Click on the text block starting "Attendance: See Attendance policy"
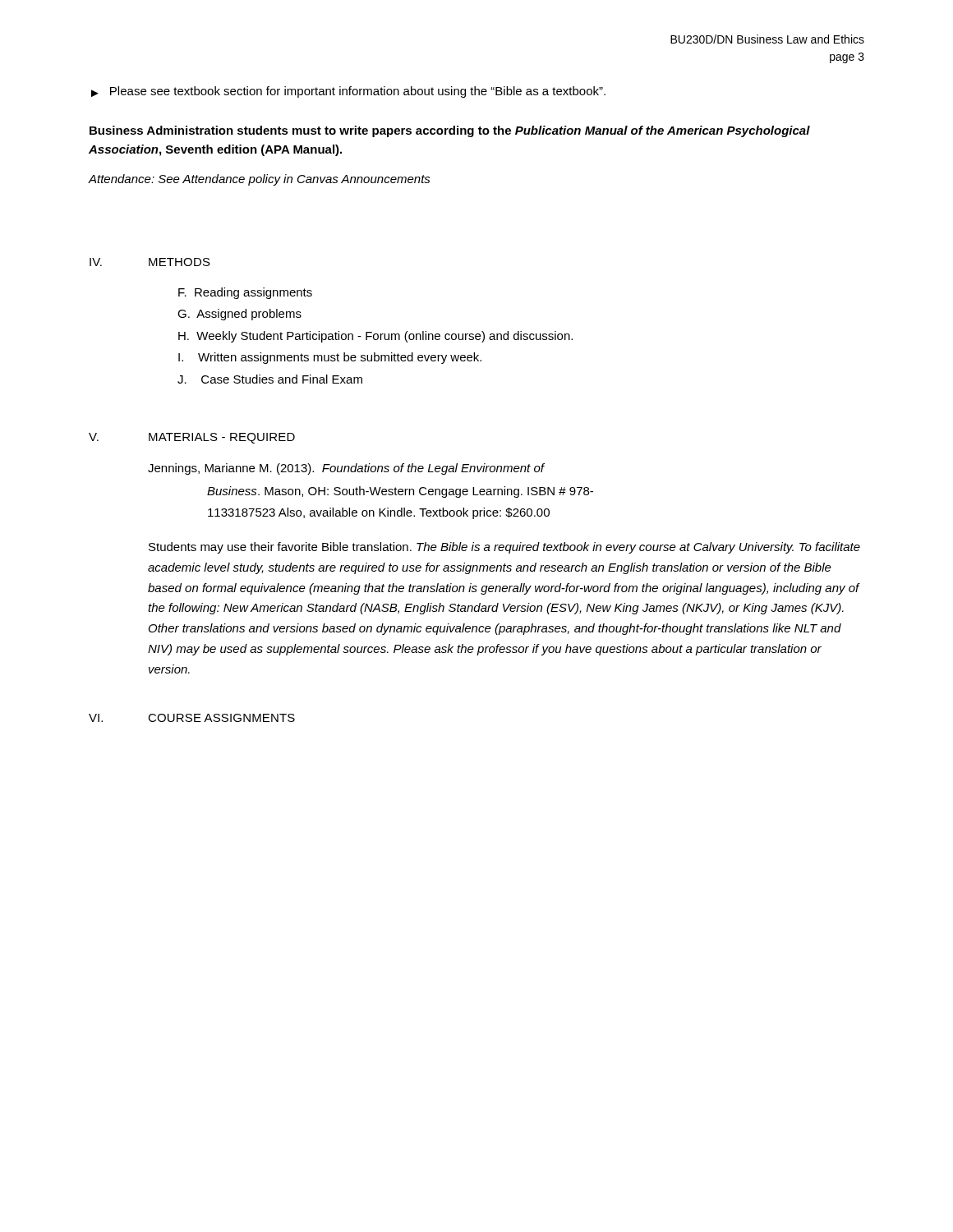The height and width of the screenshot is (1232, 953). point(260,179)
